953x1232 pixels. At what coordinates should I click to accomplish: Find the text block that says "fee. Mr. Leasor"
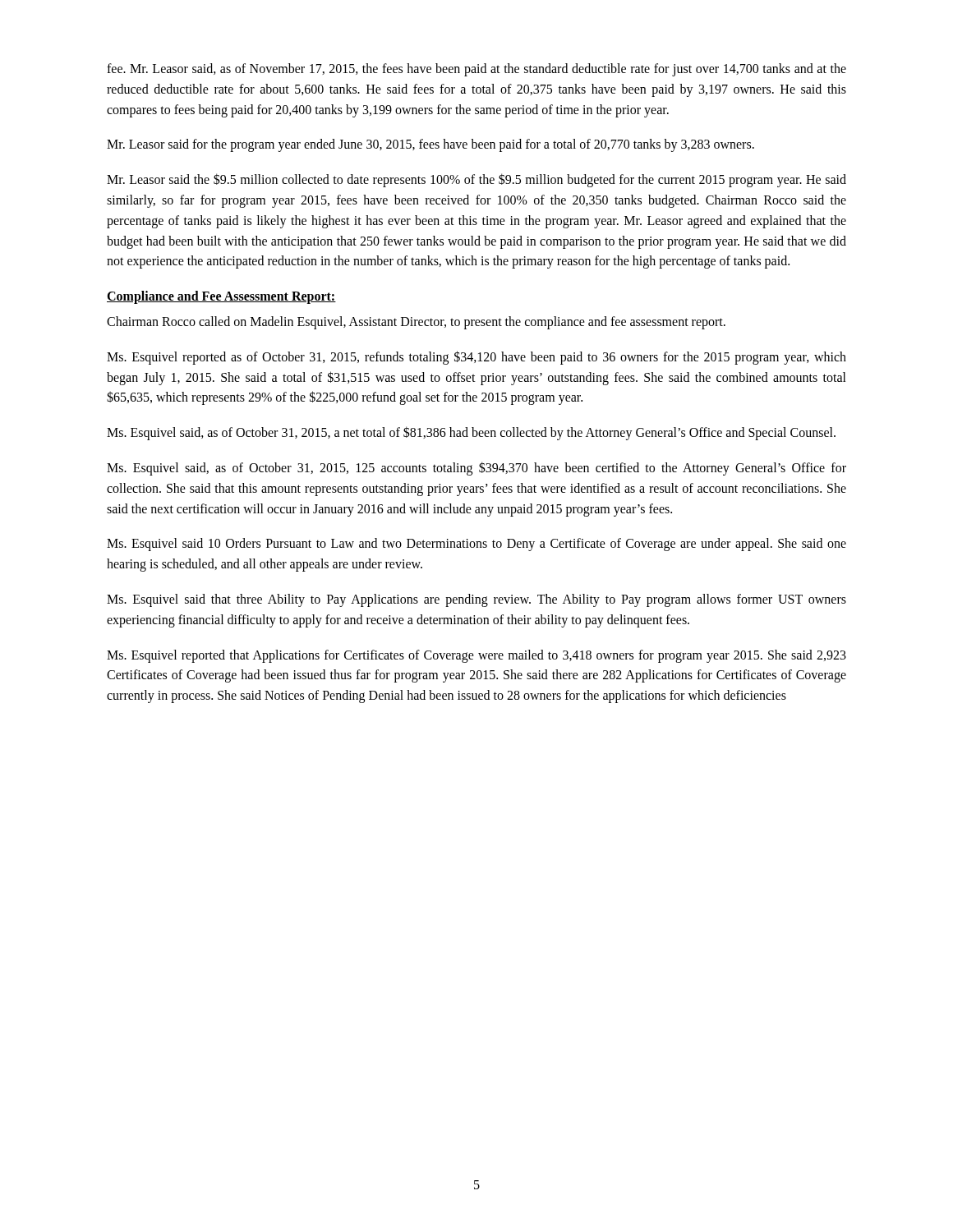tap(476, 90)
